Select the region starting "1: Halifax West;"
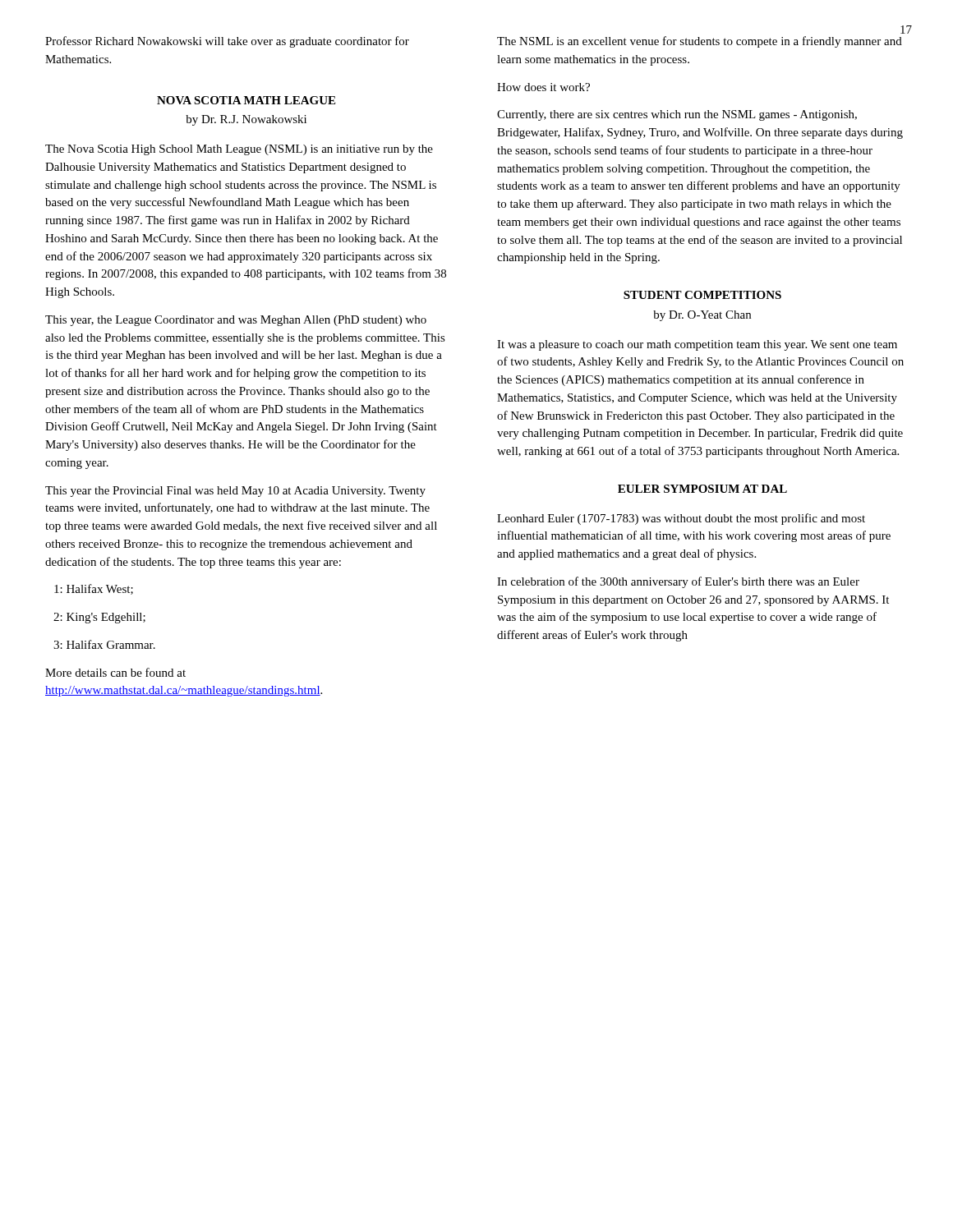 pyautogui.click(x=94, y=589)
